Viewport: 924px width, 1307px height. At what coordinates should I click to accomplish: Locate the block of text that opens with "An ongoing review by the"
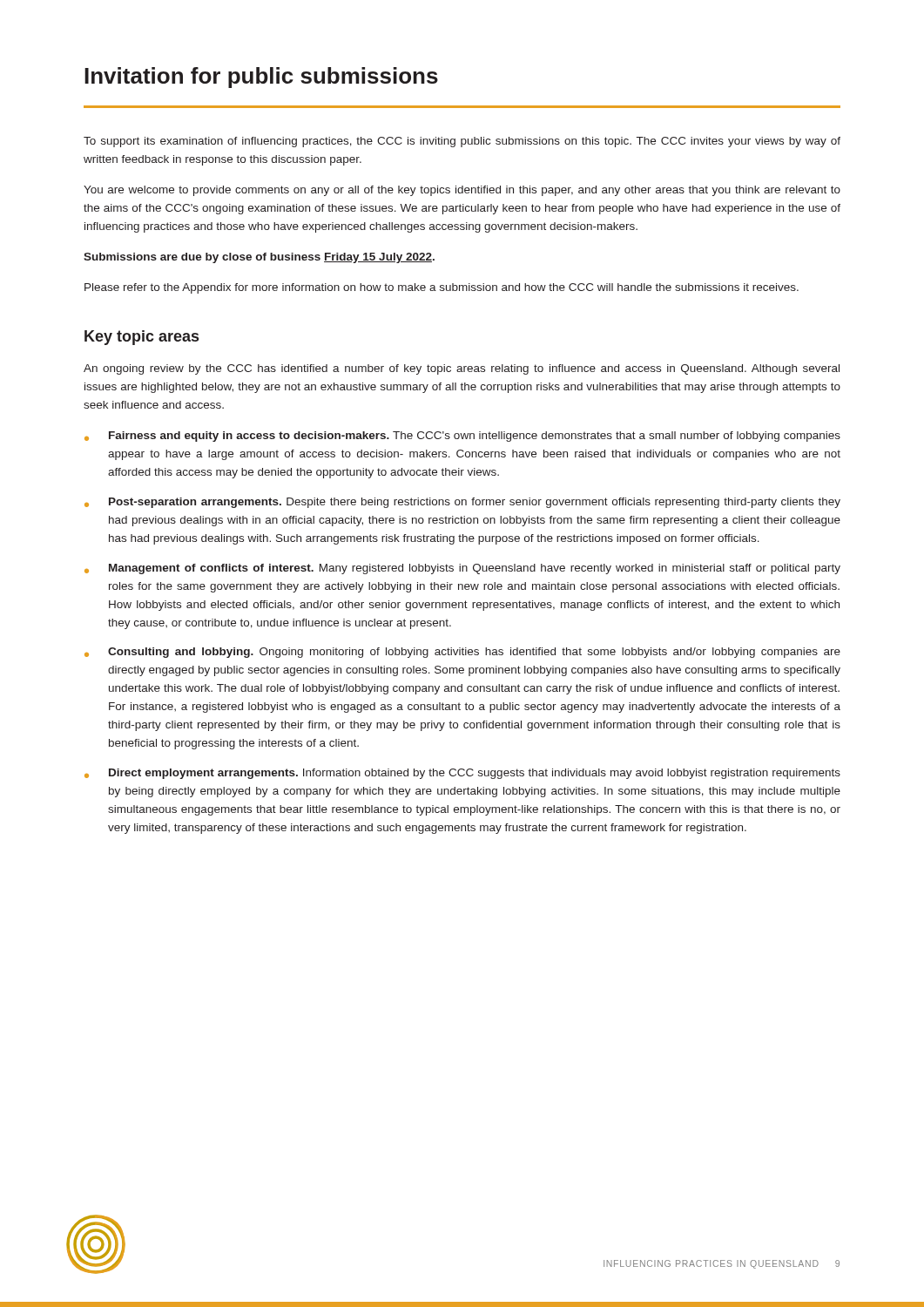462,387
